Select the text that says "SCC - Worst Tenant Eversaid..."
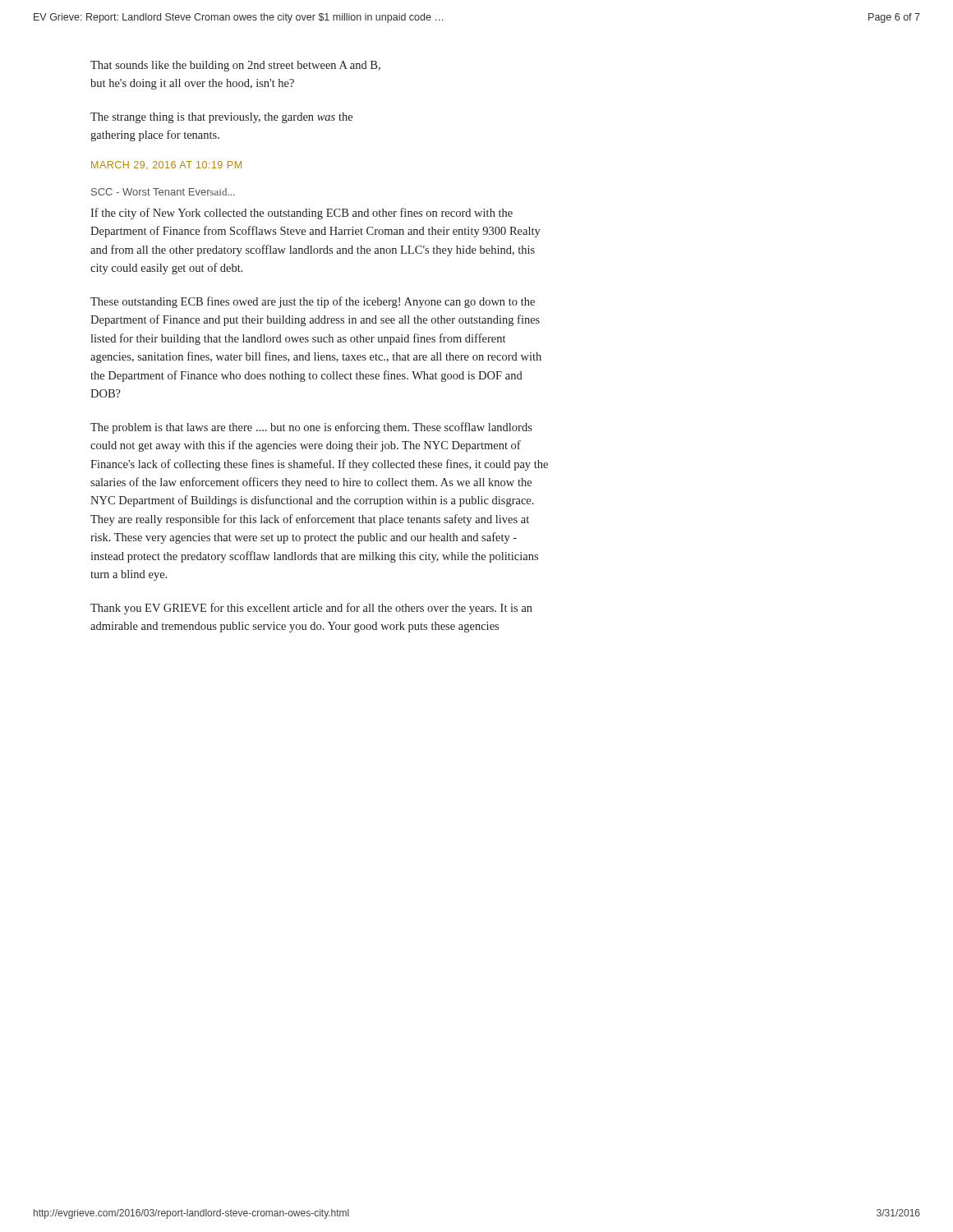 coord(163,192)
